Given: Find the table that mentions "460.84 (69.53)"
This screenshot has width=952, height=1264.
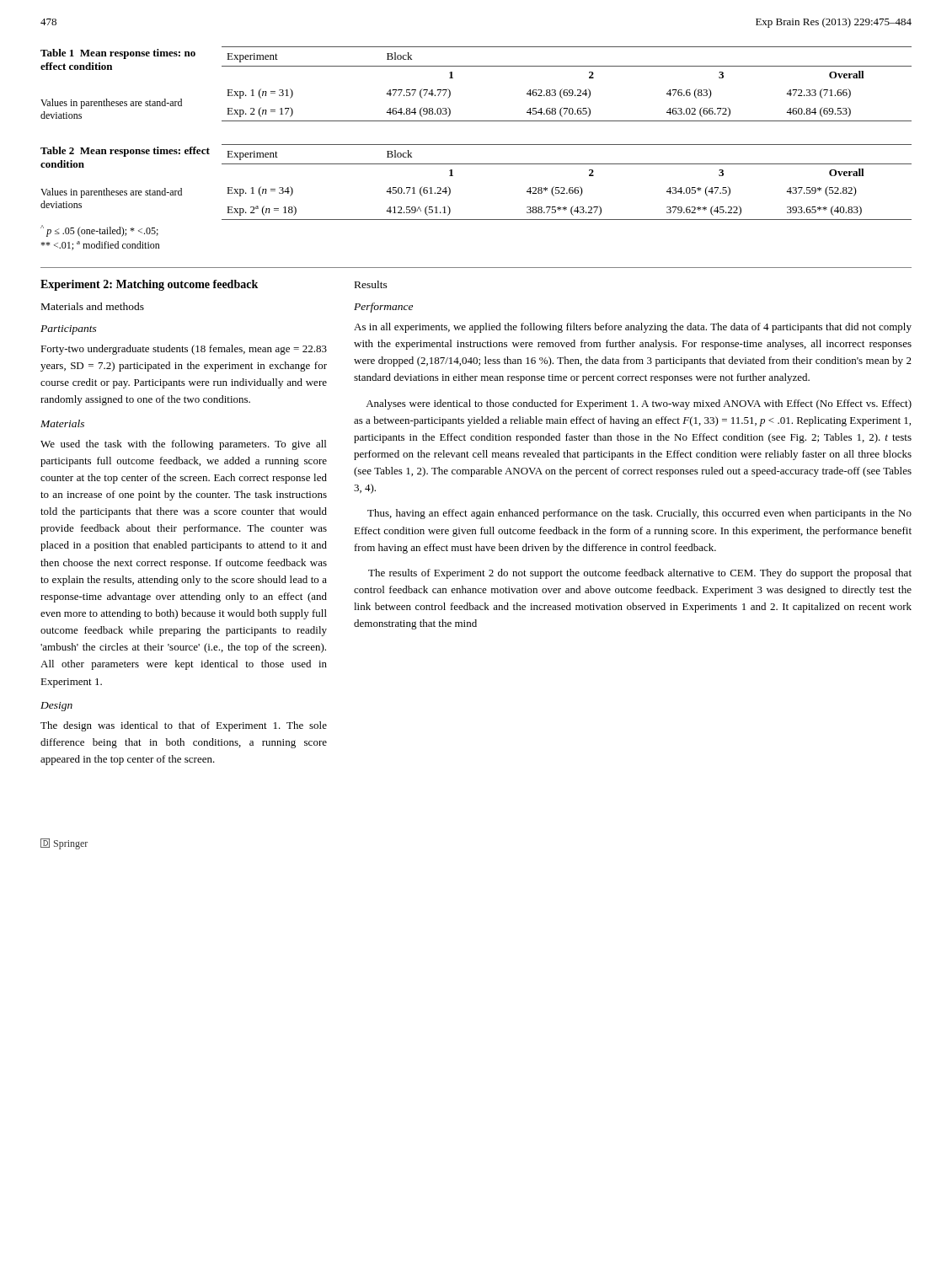Looking at the screenshot, I should pyautogui.click(x=567, y=84).
